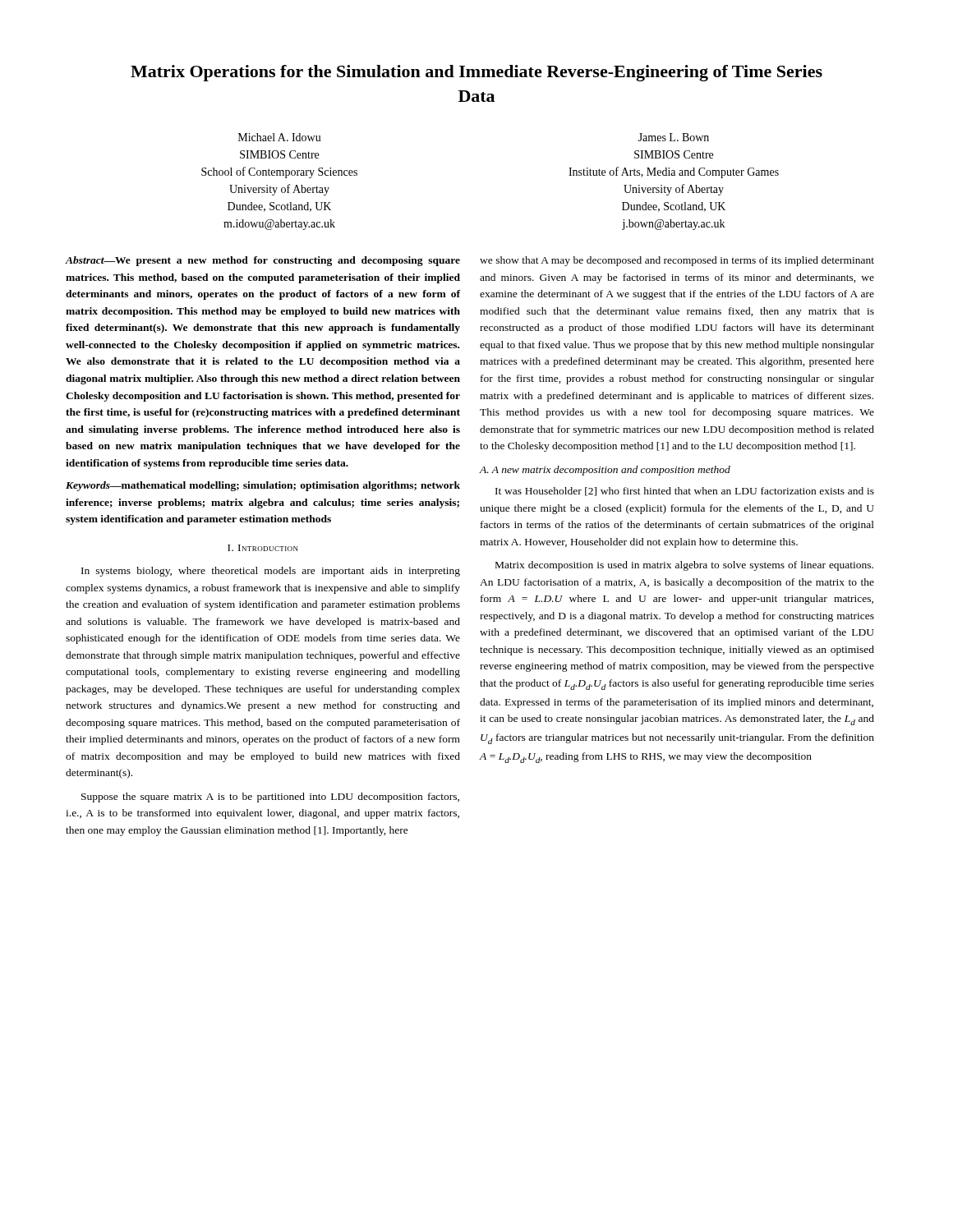The width and height of the screenshot is (953, 1232).
Task: Click on the text block with the text "we show that A may be"
Action: [677, 353]
